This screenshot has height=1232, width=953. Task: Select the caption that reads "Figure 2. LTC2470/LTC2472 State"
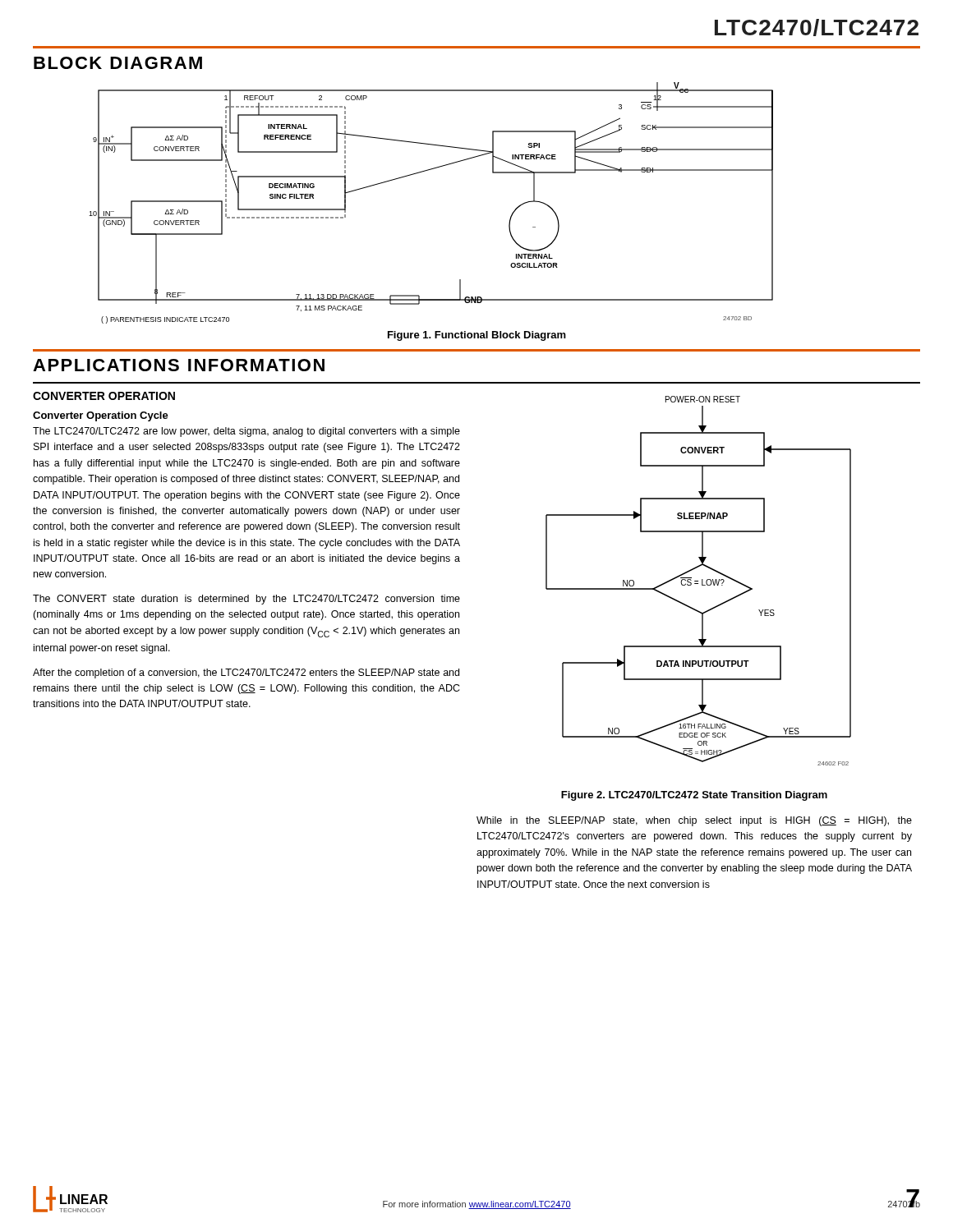(694, 795)
